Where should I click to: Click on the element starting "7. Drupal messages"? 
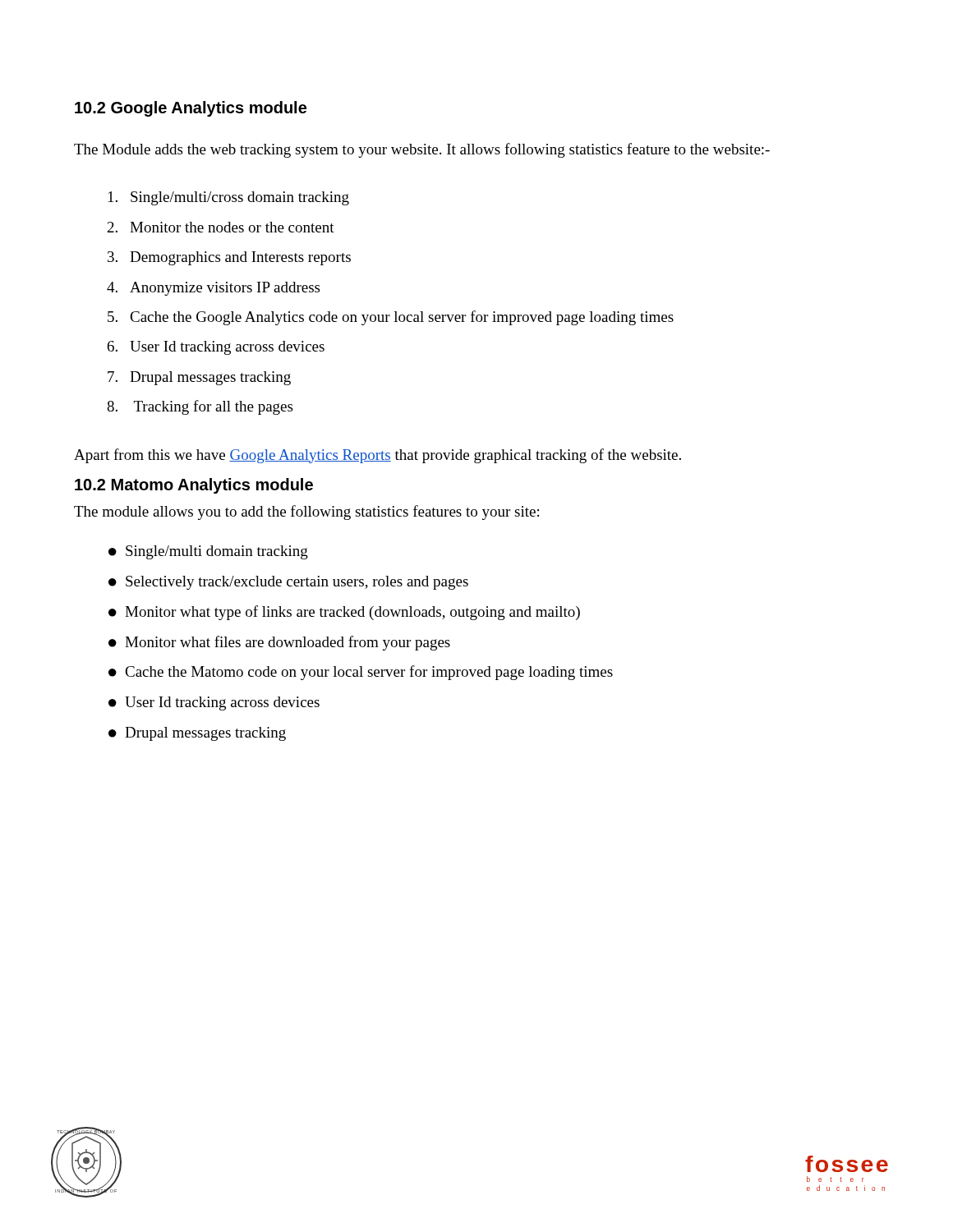pos(199,377)
